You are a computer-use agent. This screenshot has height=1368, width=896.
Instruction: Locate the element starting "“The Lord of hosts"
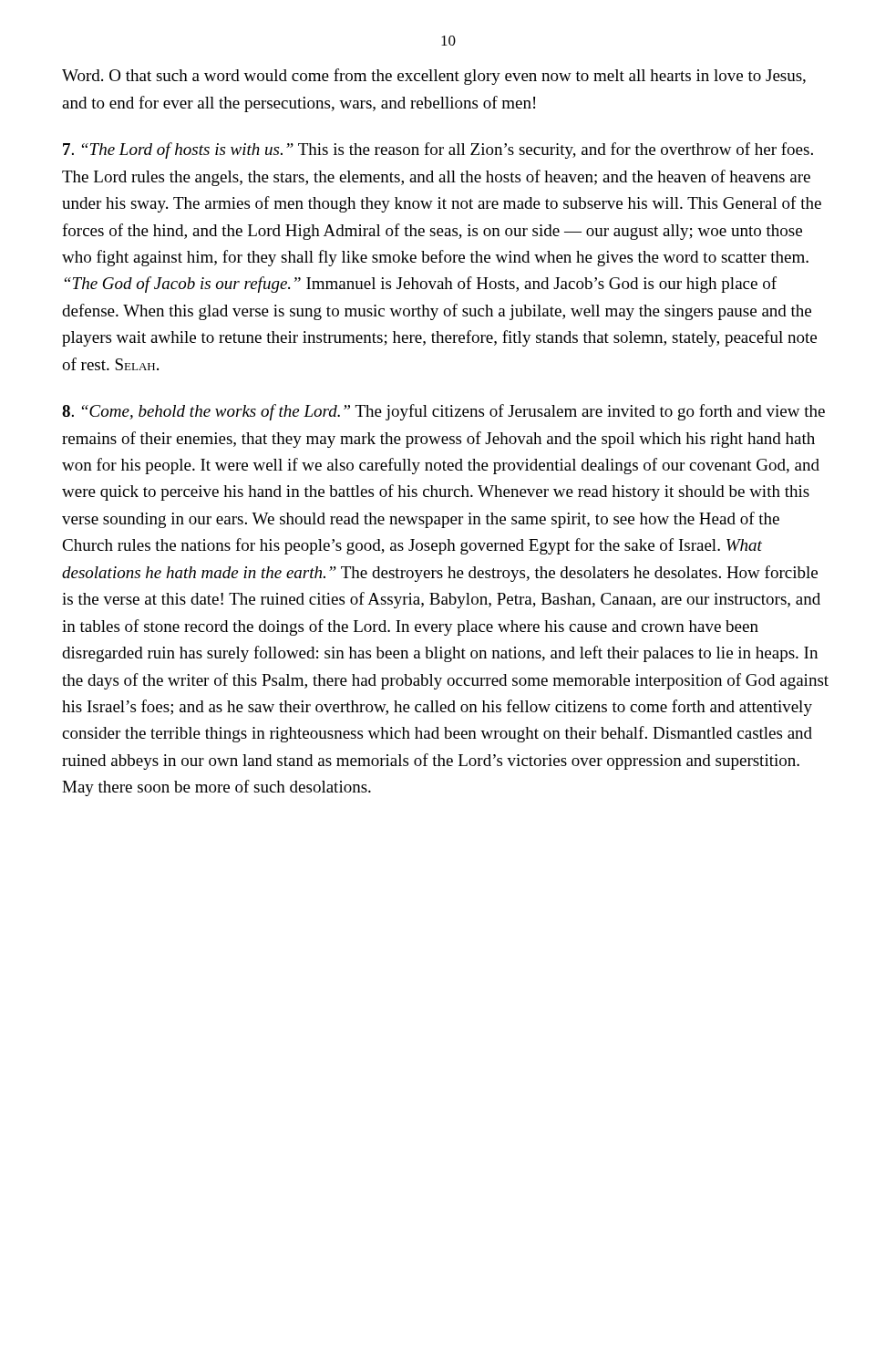[x=442, y=257]
